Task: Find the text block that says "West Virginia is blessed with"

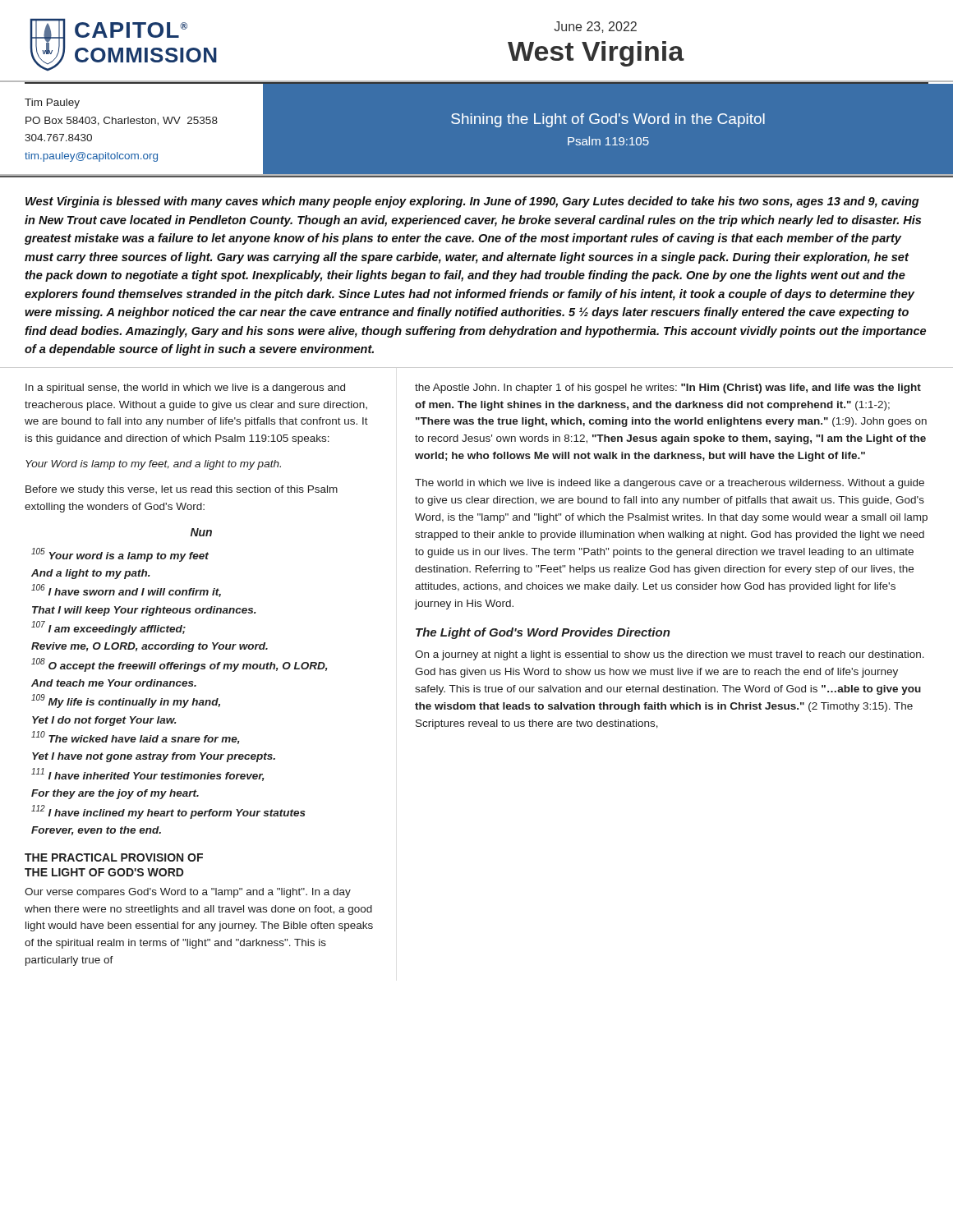Action: click(476, 276)
